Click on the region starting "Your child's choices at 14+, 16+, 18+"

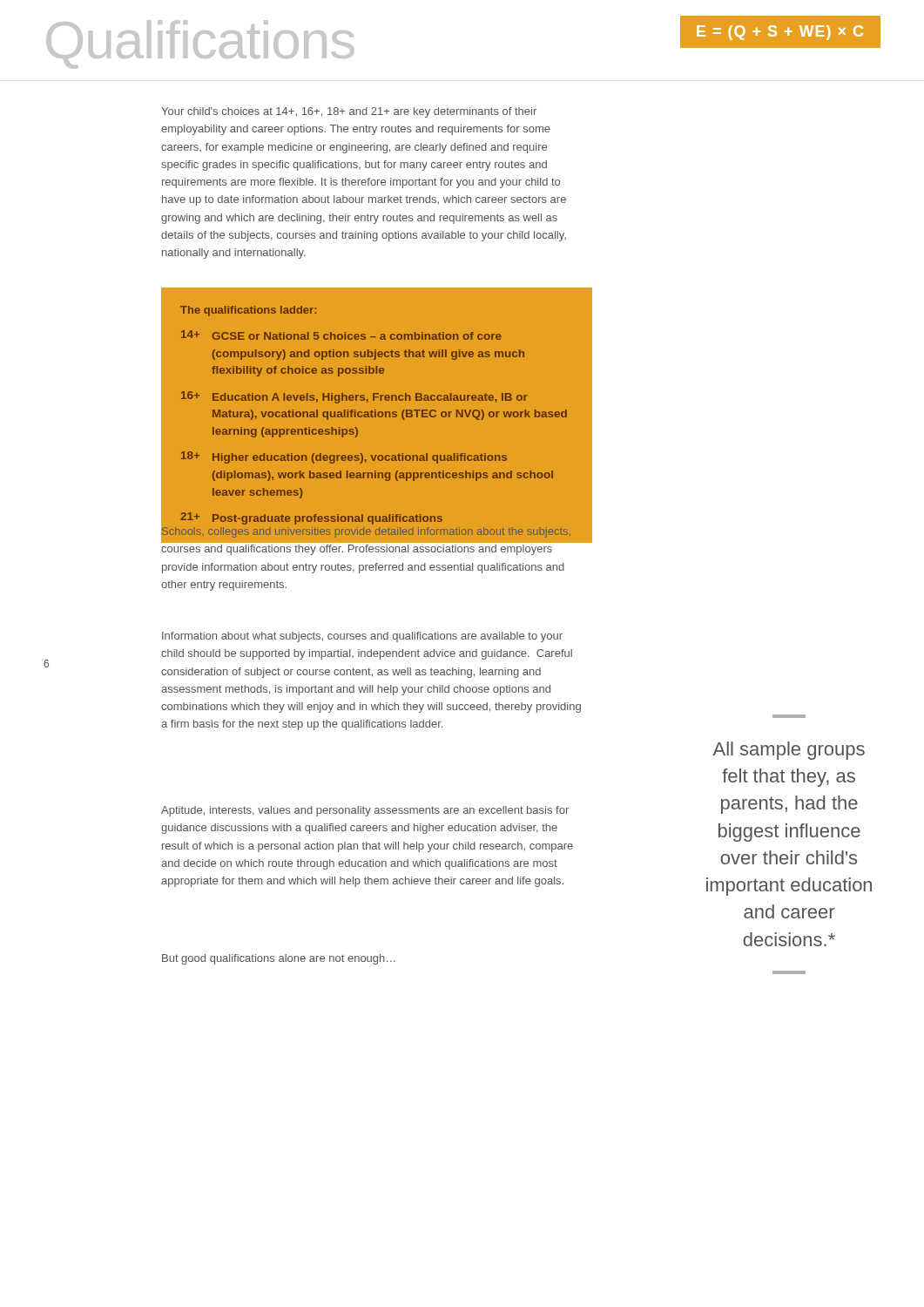click(372, 182)
